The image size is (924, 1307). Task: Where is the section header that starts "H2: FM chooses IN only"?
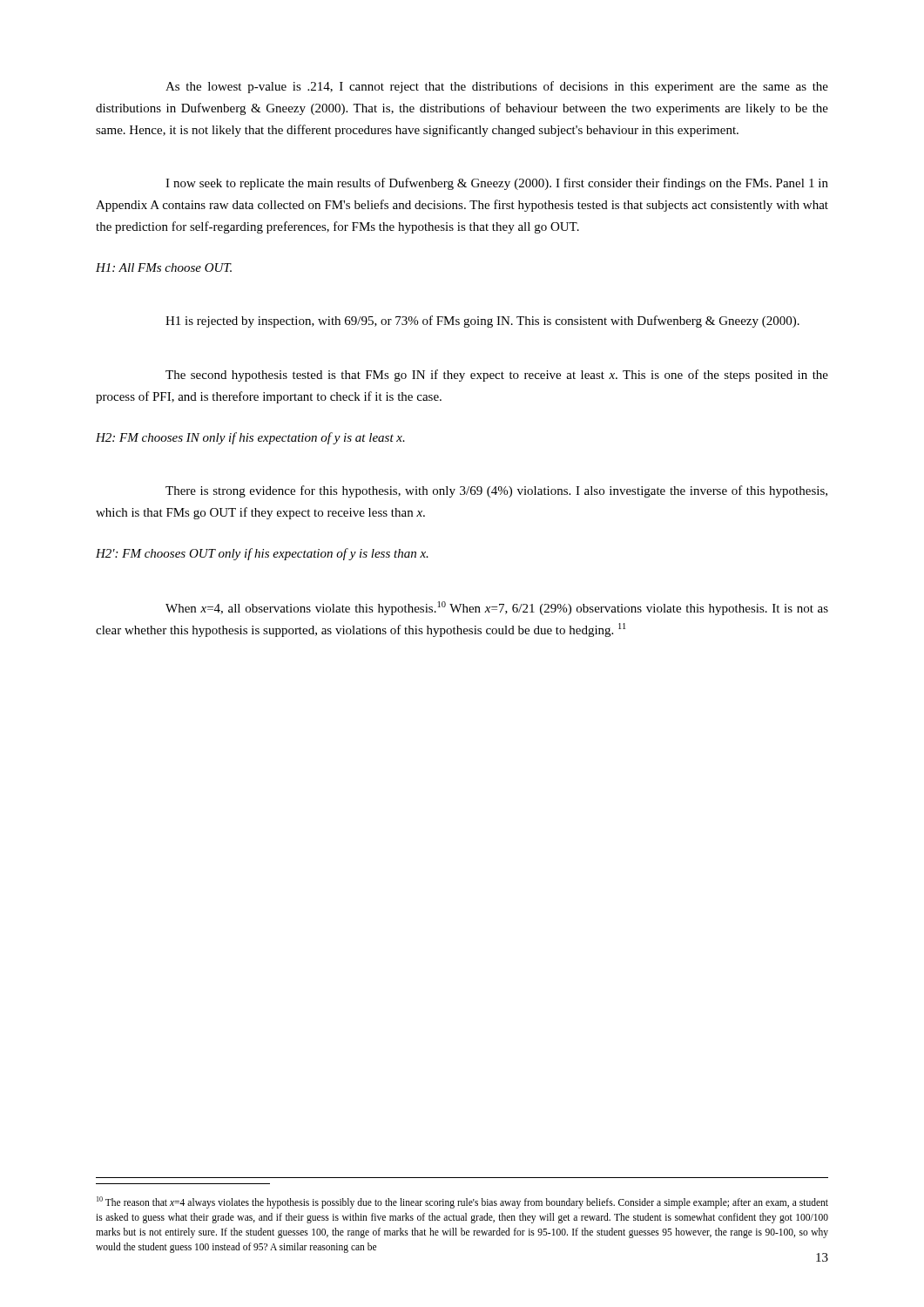pyautogui.click(x=250, y=438)
